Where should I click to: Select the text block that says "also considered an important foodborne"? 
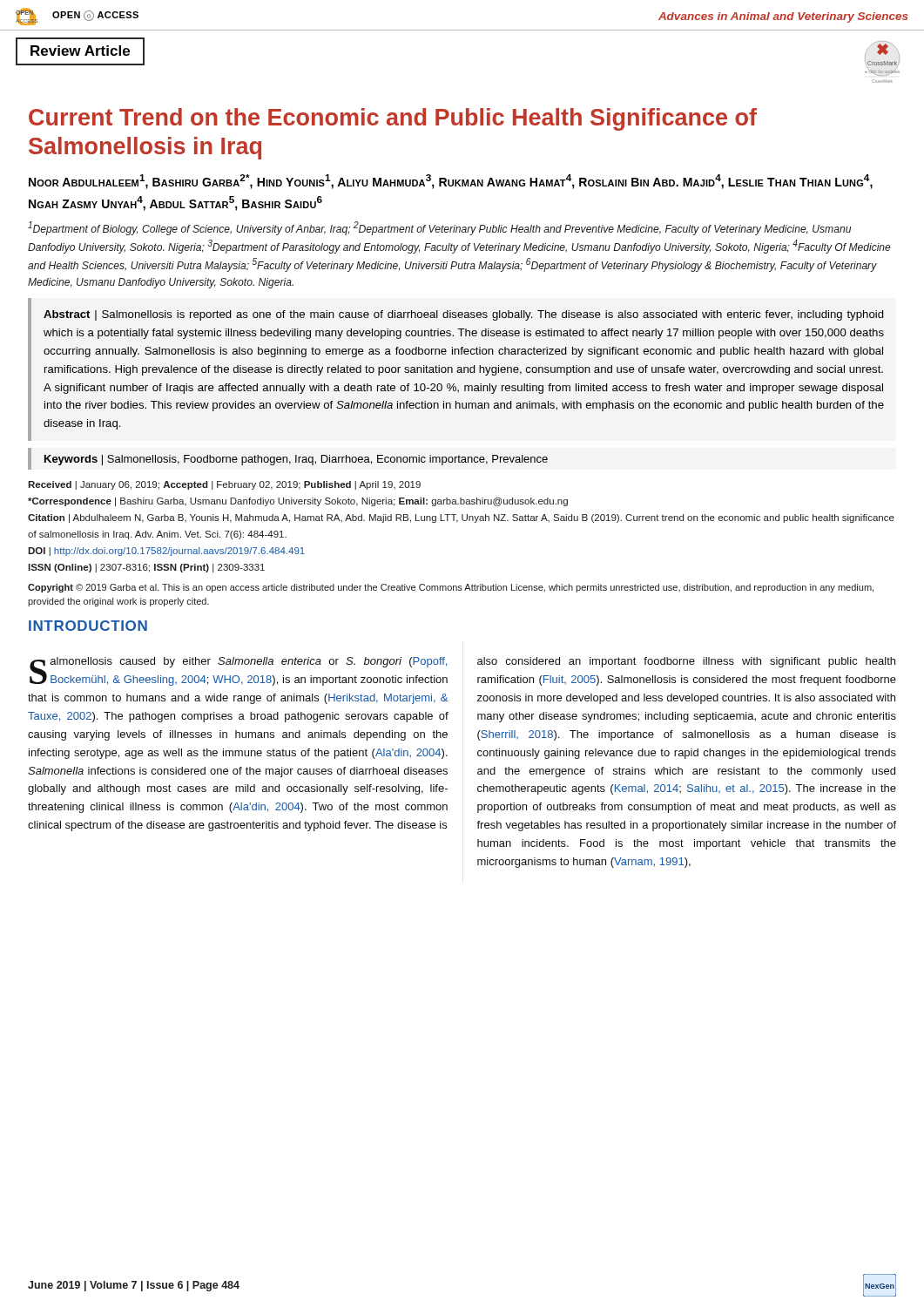click(686, 762)
